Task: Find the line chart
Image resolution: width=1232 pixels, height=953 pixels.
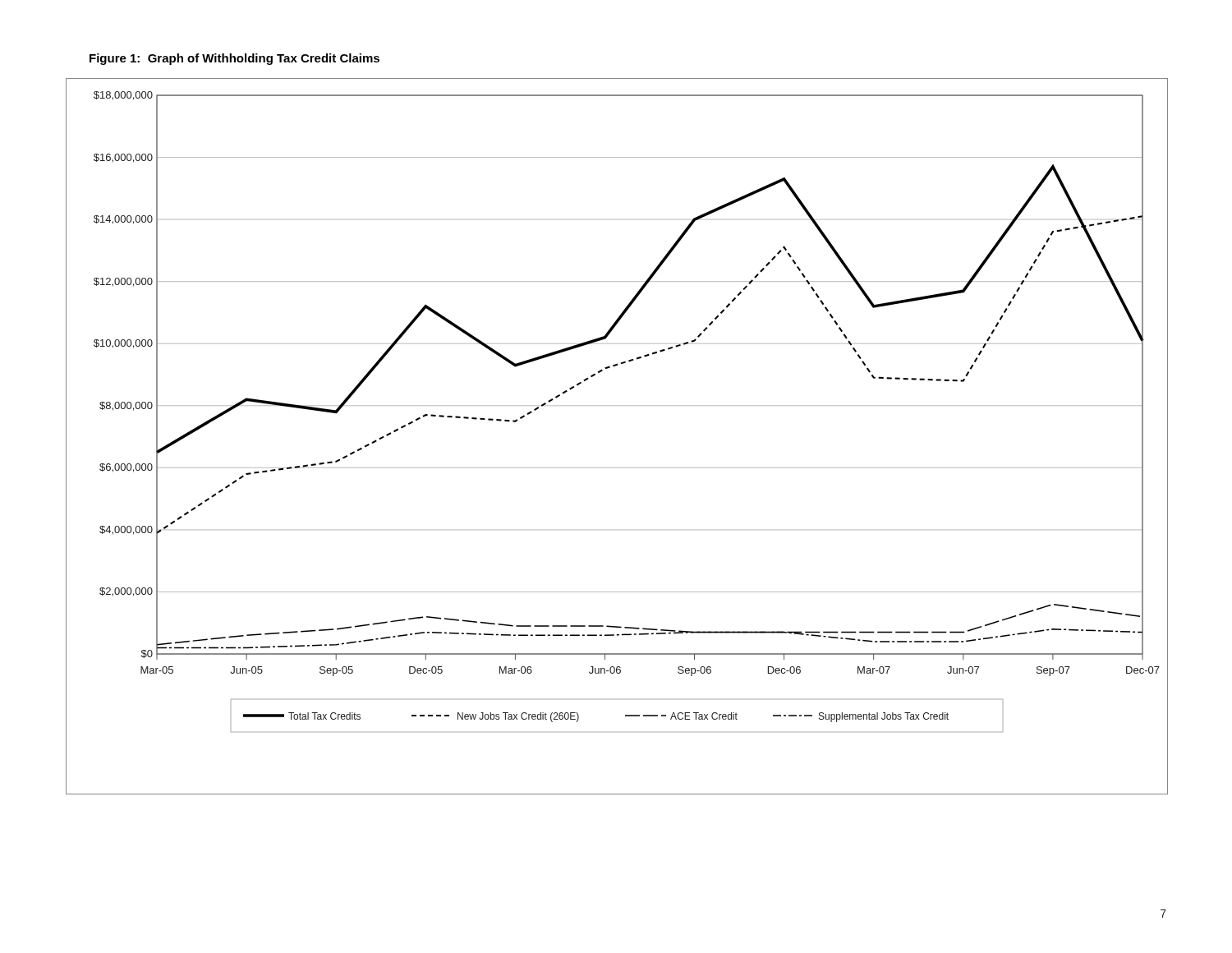Action: point(617,436)
